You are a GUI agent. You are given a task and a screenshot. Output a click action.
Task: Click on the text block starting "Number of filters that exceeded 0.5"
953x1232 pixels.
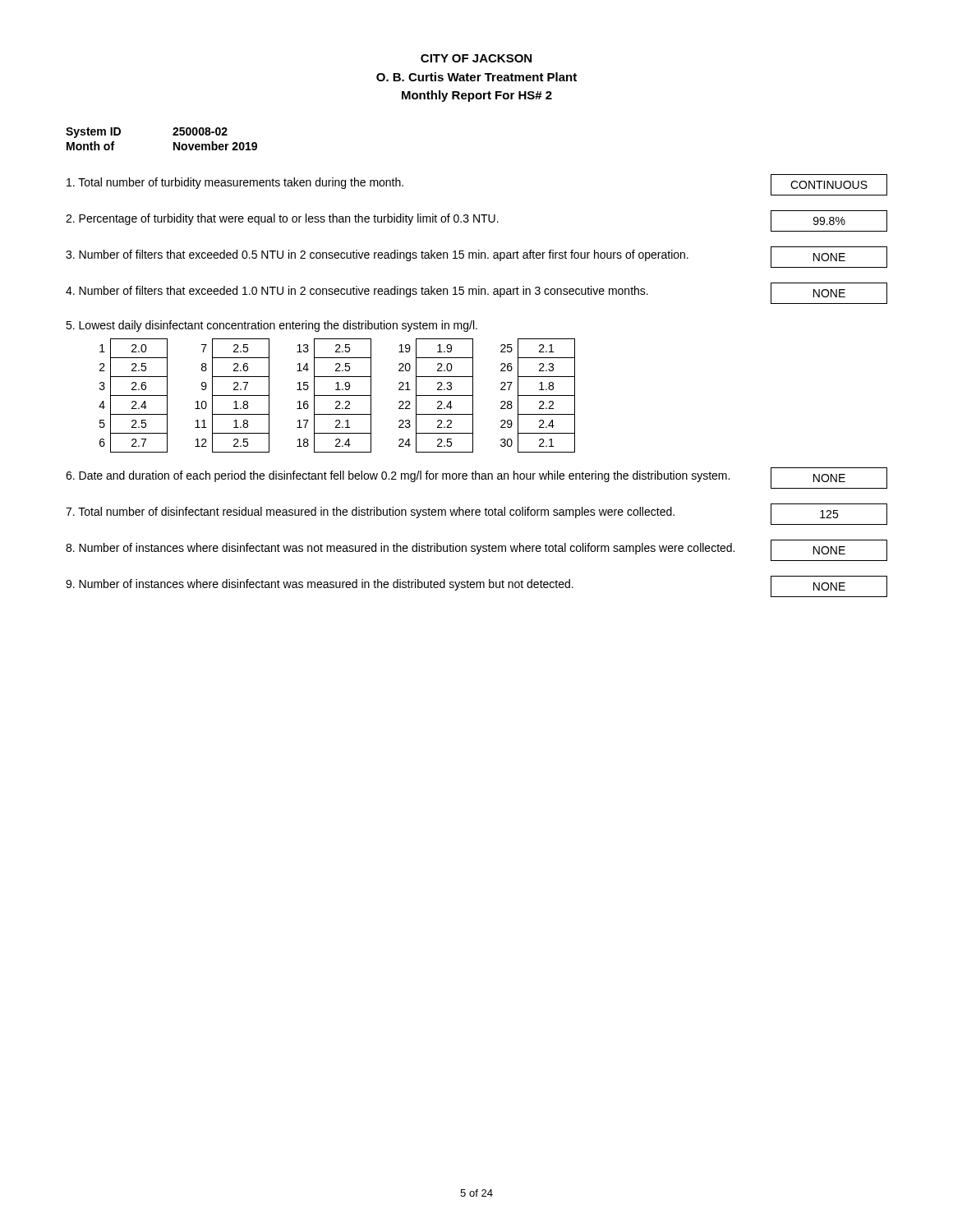tap(377, 254)
